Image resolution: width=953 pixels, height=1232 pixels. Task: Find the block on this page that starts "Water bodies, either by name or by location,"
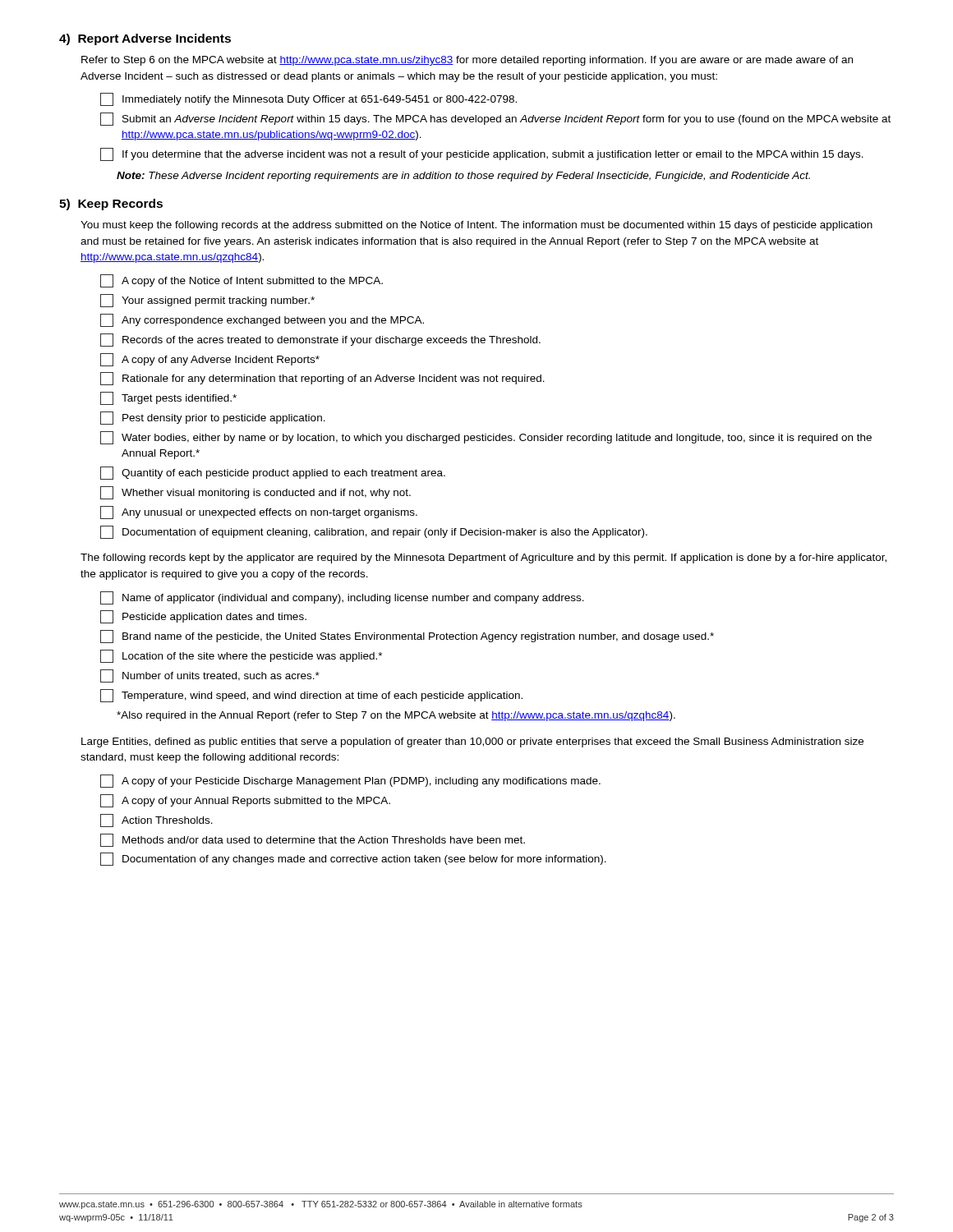497,446
